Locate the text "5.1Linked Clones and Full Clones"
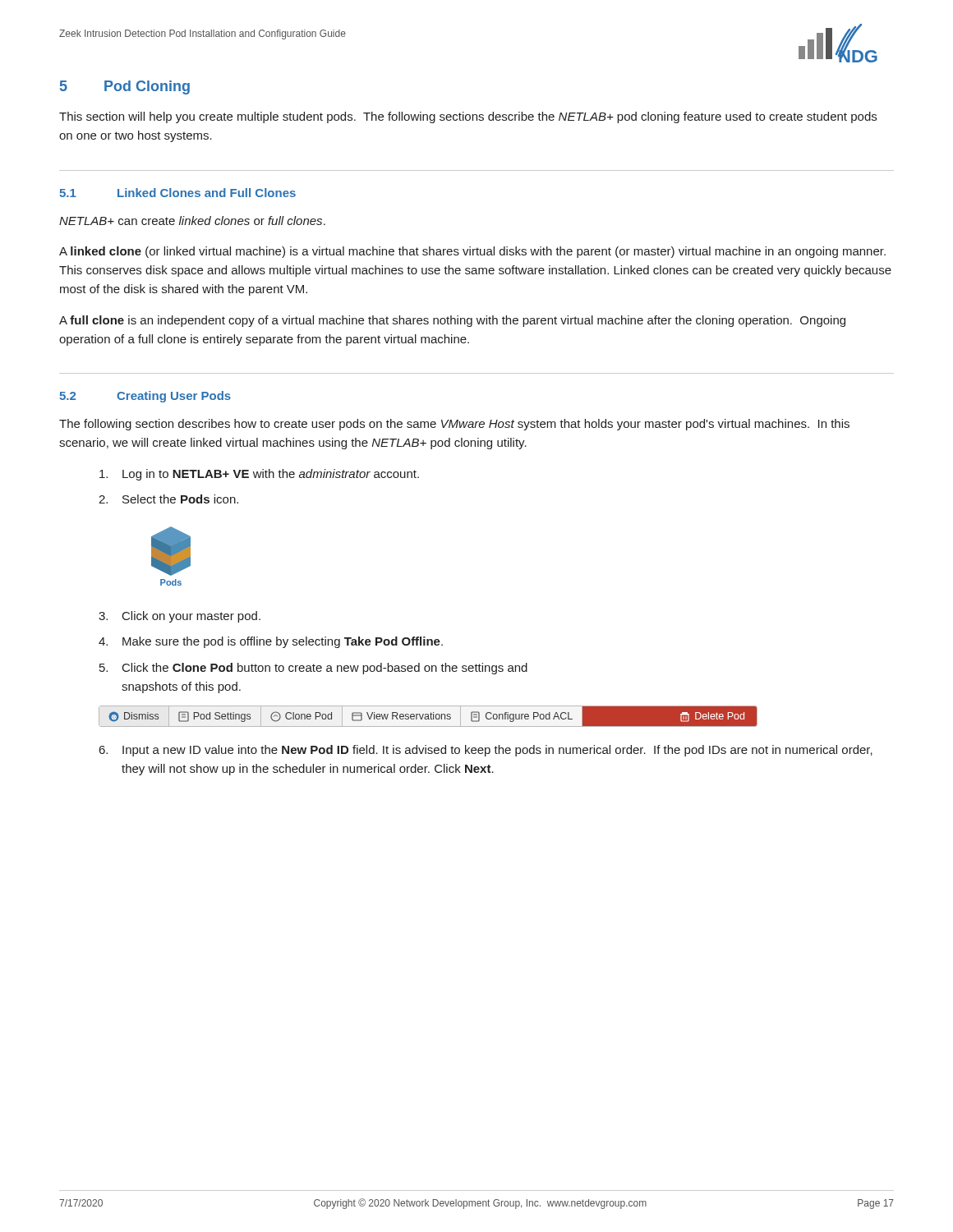 177,193
